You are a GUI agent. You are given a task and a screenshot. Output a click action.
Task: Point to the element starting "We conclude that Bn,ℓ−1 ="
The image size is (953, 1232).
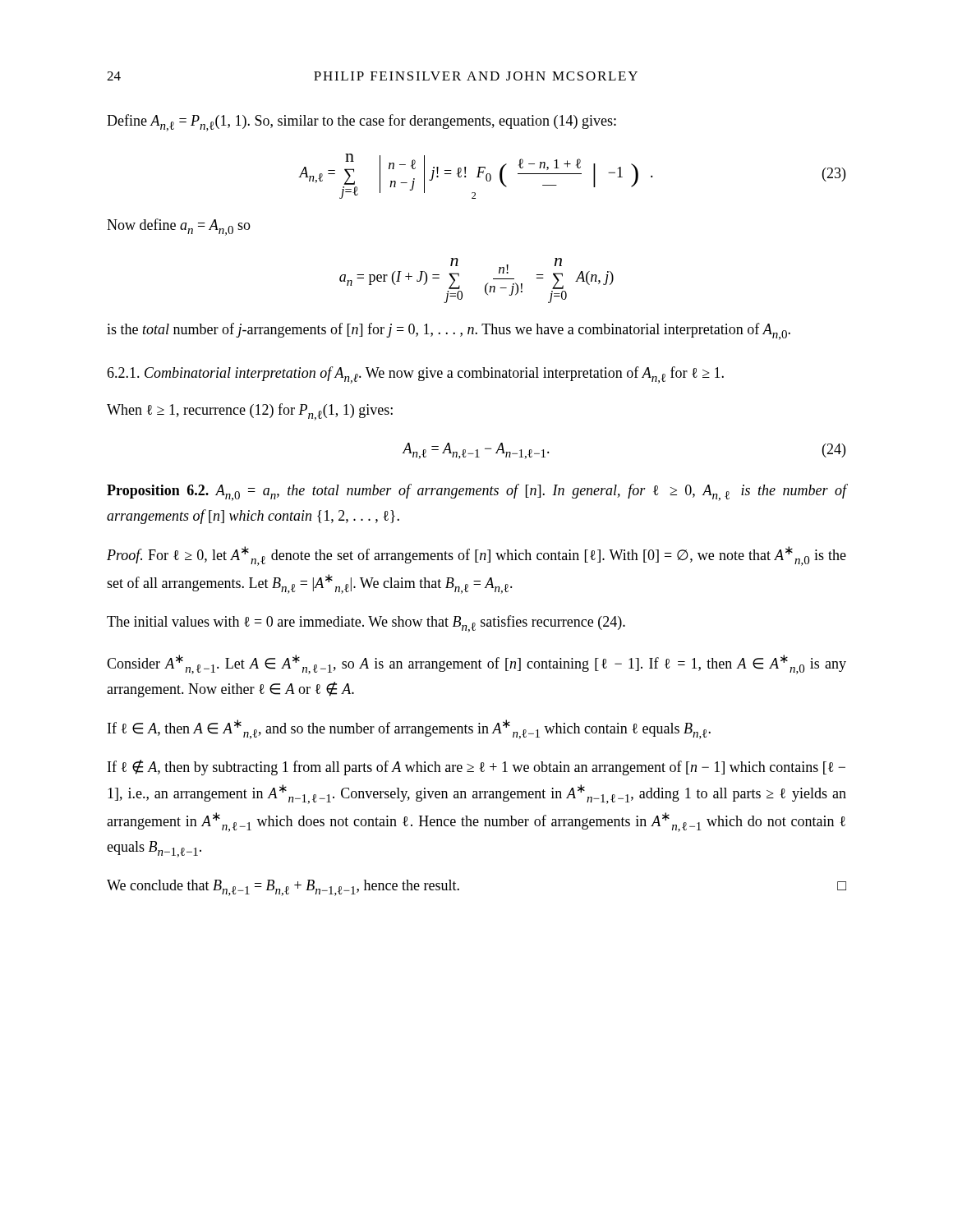[279, 889]
